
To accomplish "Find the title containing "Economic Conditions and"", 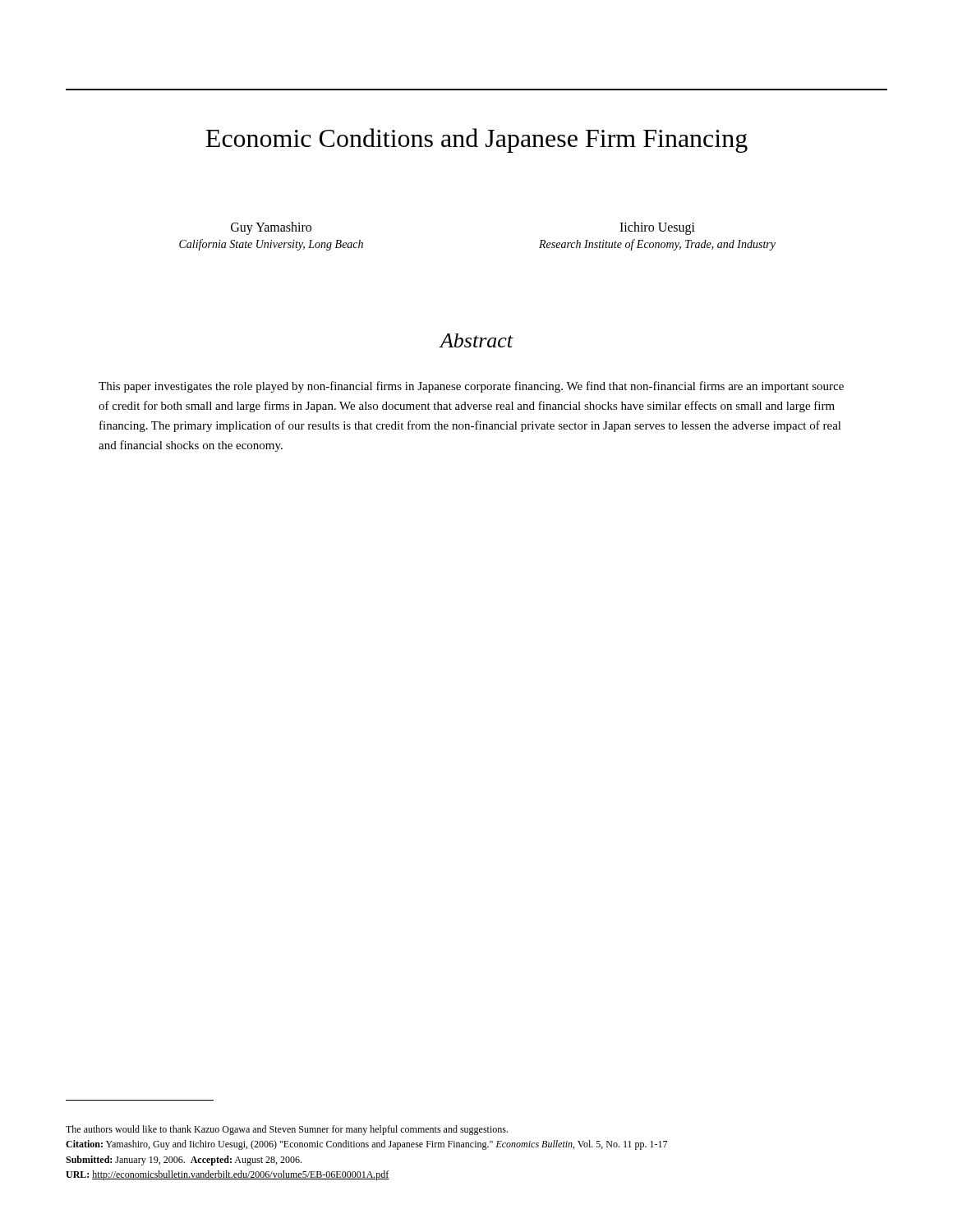I will point(476,139).
